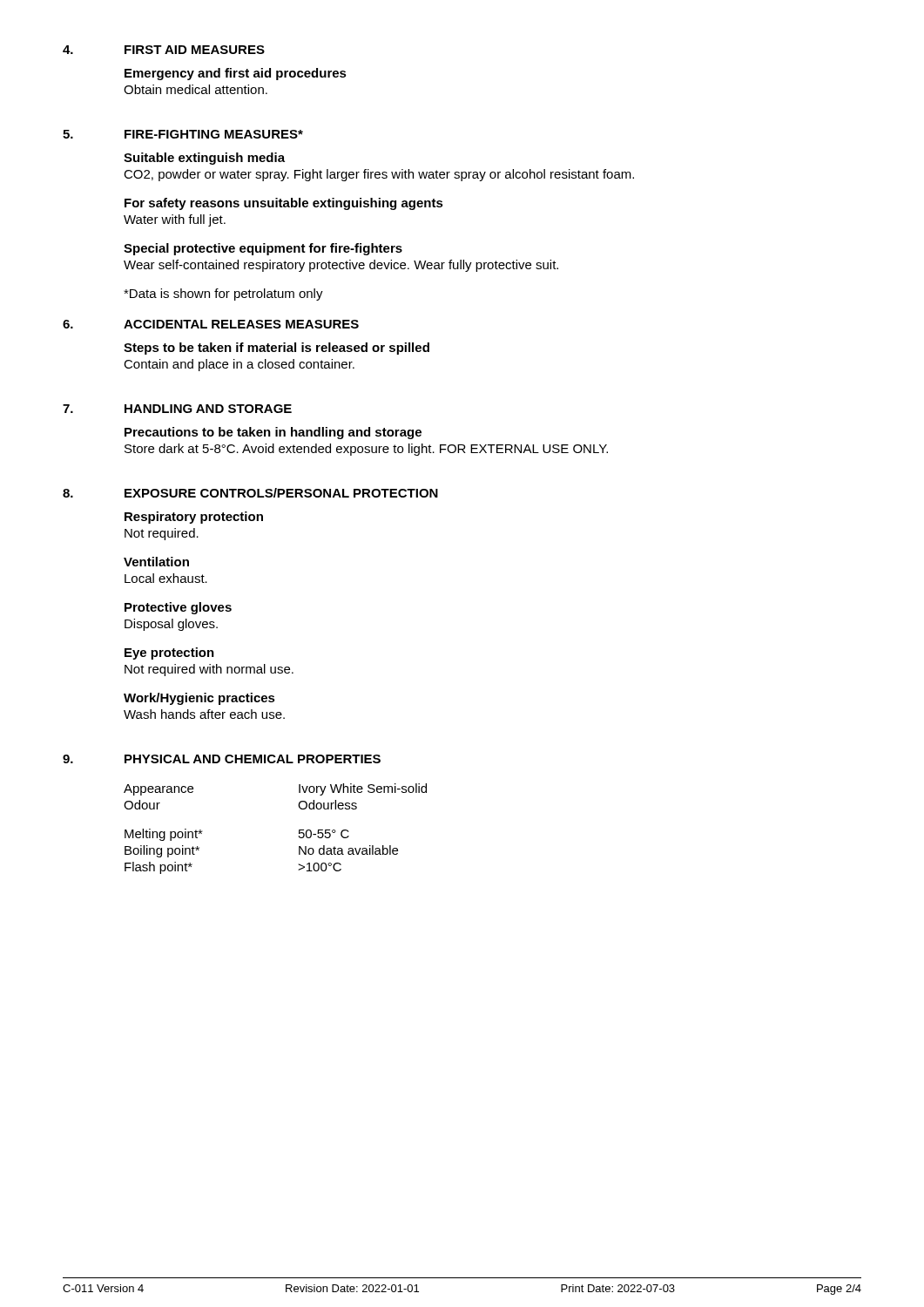Click on the section header that says "PHYSICAL AND CHEMICAL PROPERTIES"
The image size is (924, 1307).
[252, 759]
